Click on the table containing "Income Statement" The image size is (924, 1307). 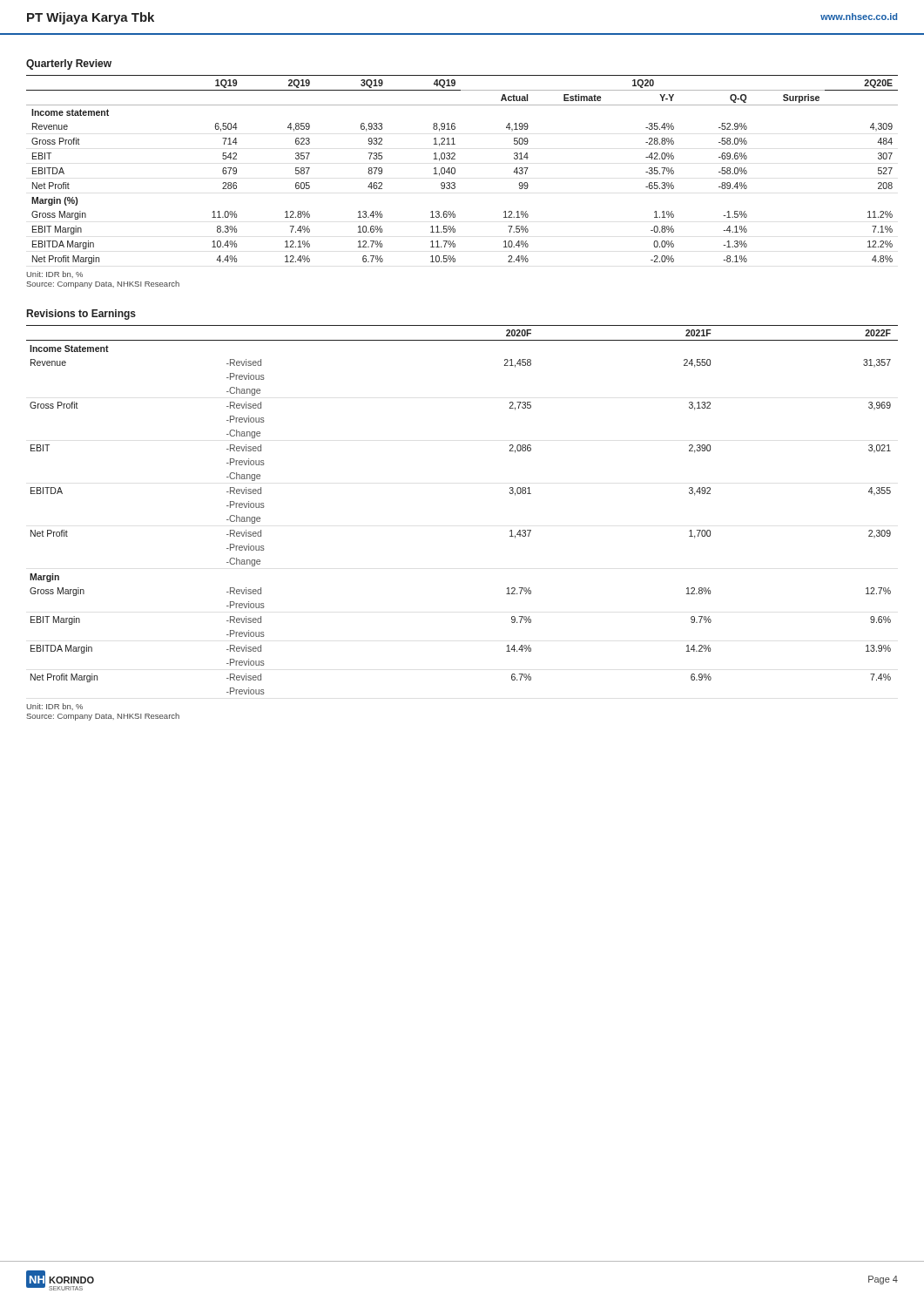click(462, 512)
